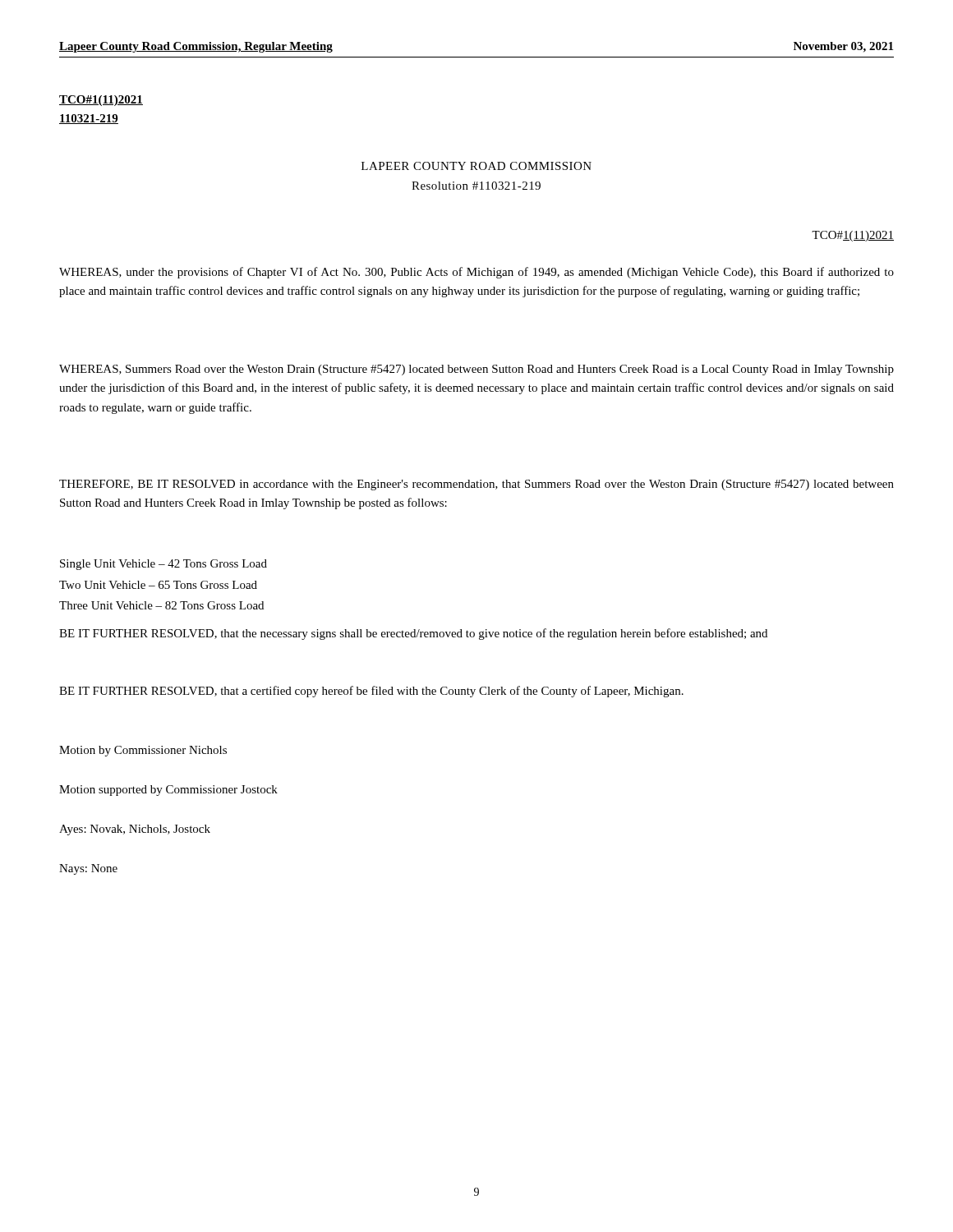The width and height of the screenshot is (953, 1232).
Task: Locate the section header with the text "LAPEER COUNTY ROAD COMMISSION"
Action: [476, 176]
